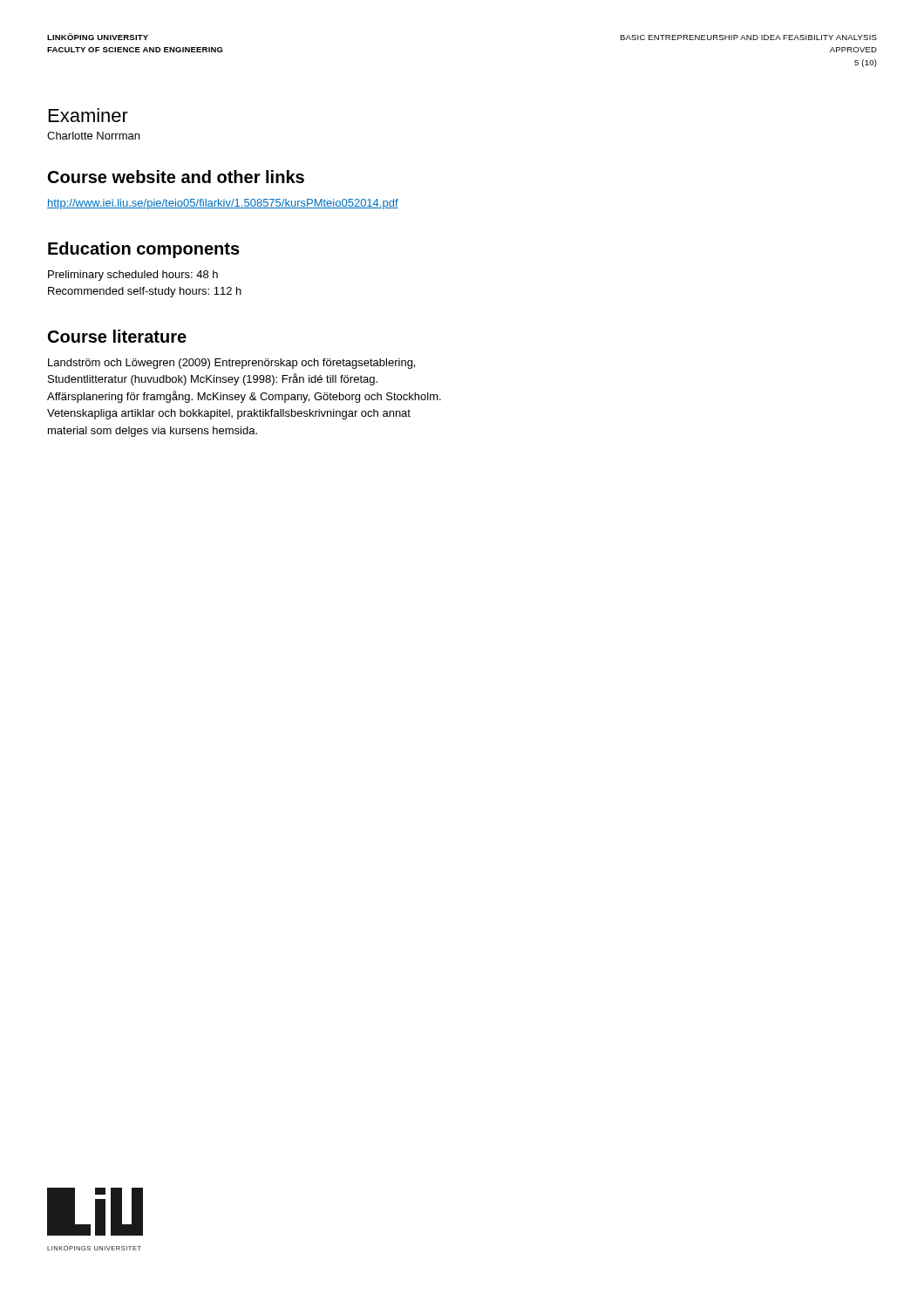Find the passage starting "Course literature"
Image resolution: width=924 pixels, height=1308 pixels.
pyautogui.click(x=117, y=336)
